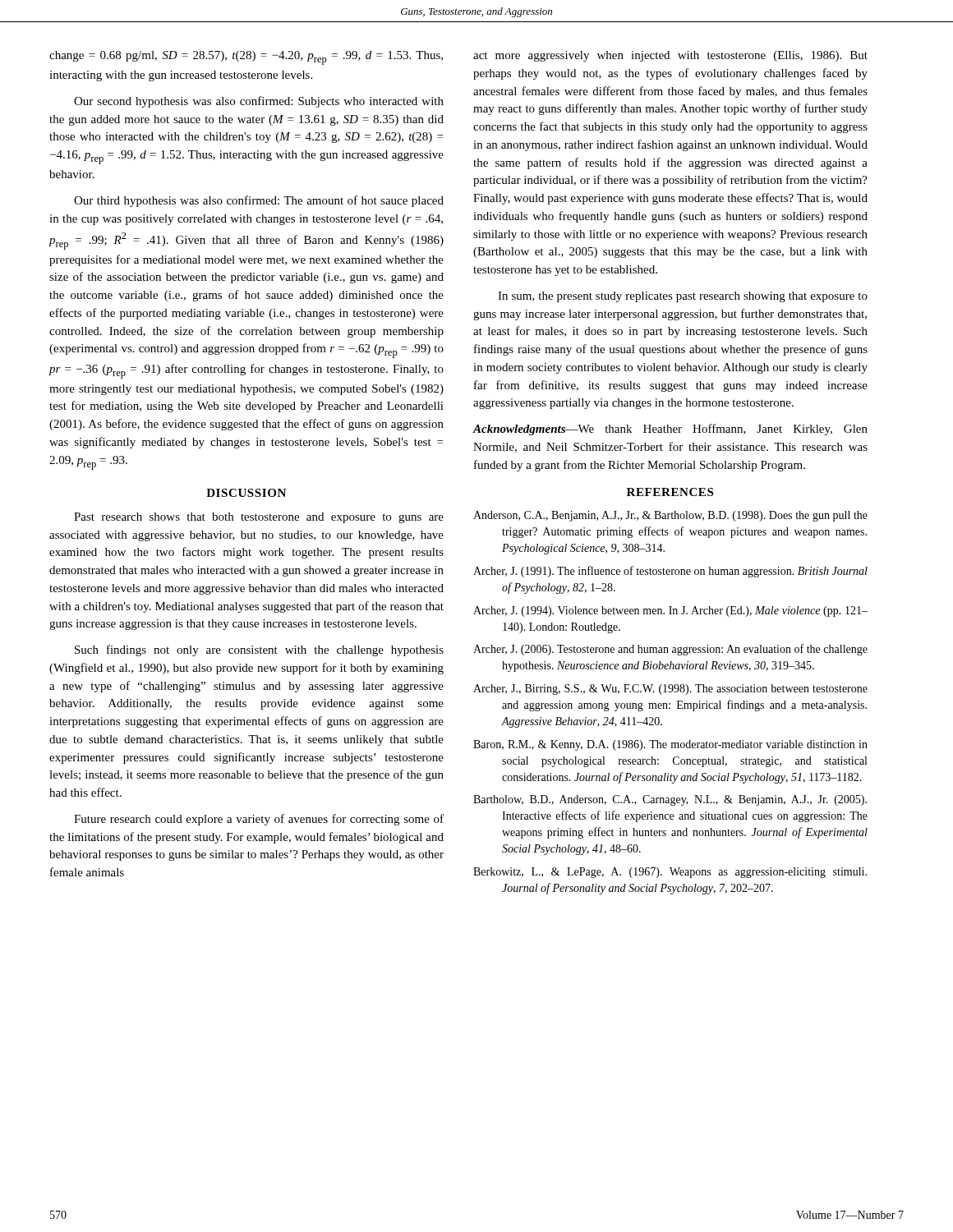Find the region starting "Archer, J. (2006). Testosterone and"
Image resolution: width=953 pixels, height=1232 pixels.
pyautogui.click(x=670, y=658)
